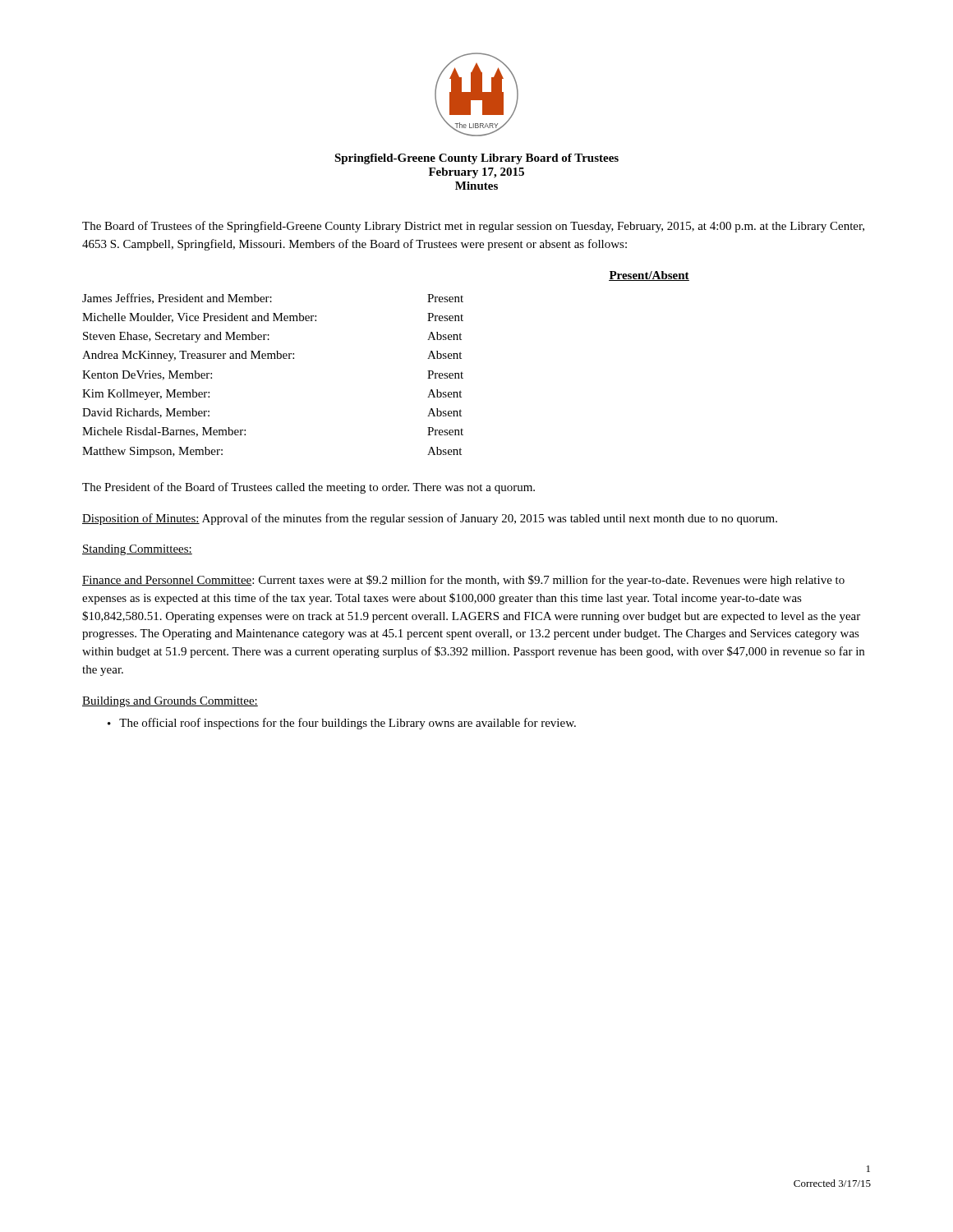This screenshot has height=1232, width=953.
Task: Point to the section header beginning "Buildings and Grounds"
Action: (170, 700)
